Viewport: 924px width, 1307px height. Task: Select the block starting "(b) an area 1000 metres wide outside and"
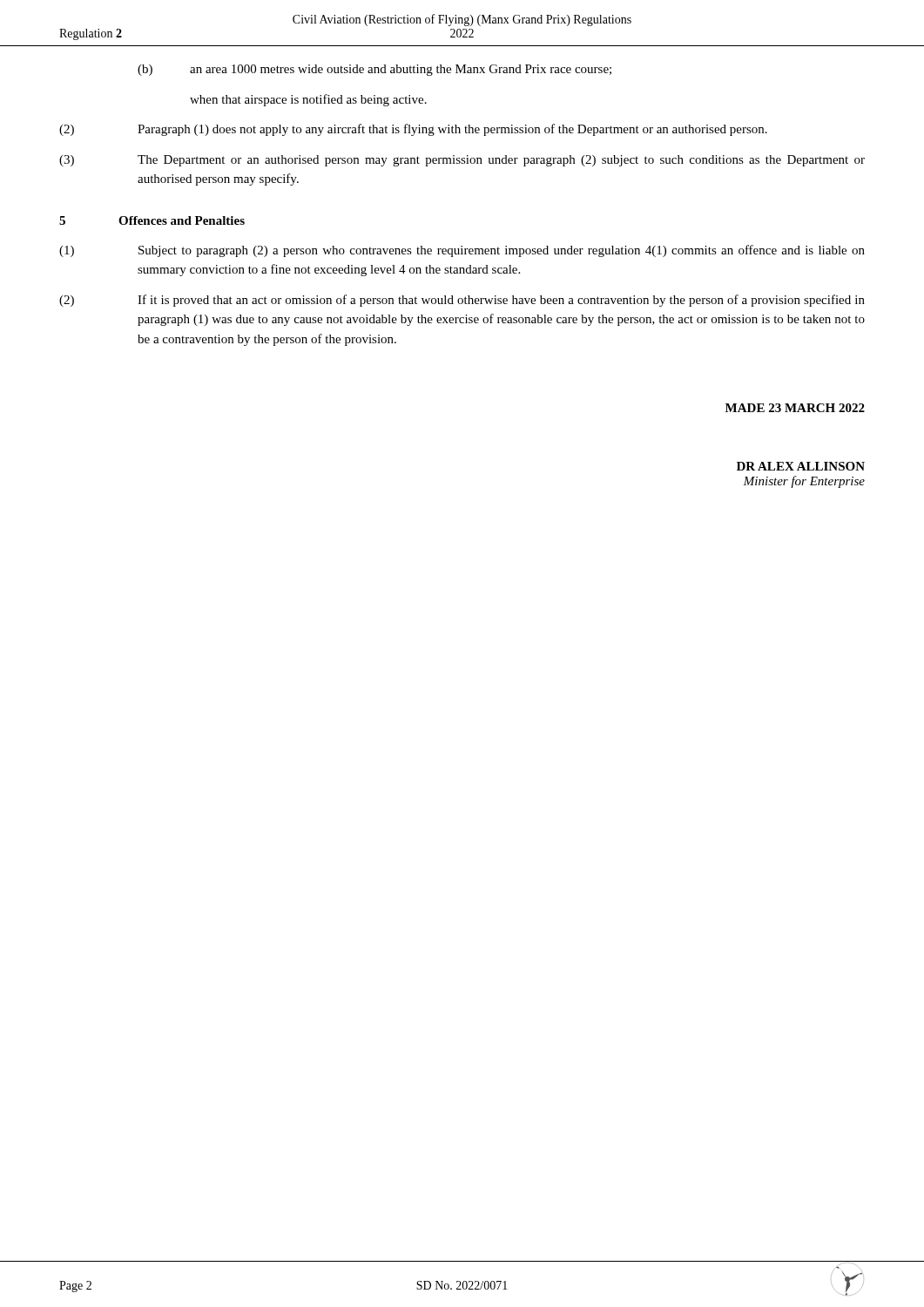click(x=501, y=69)
